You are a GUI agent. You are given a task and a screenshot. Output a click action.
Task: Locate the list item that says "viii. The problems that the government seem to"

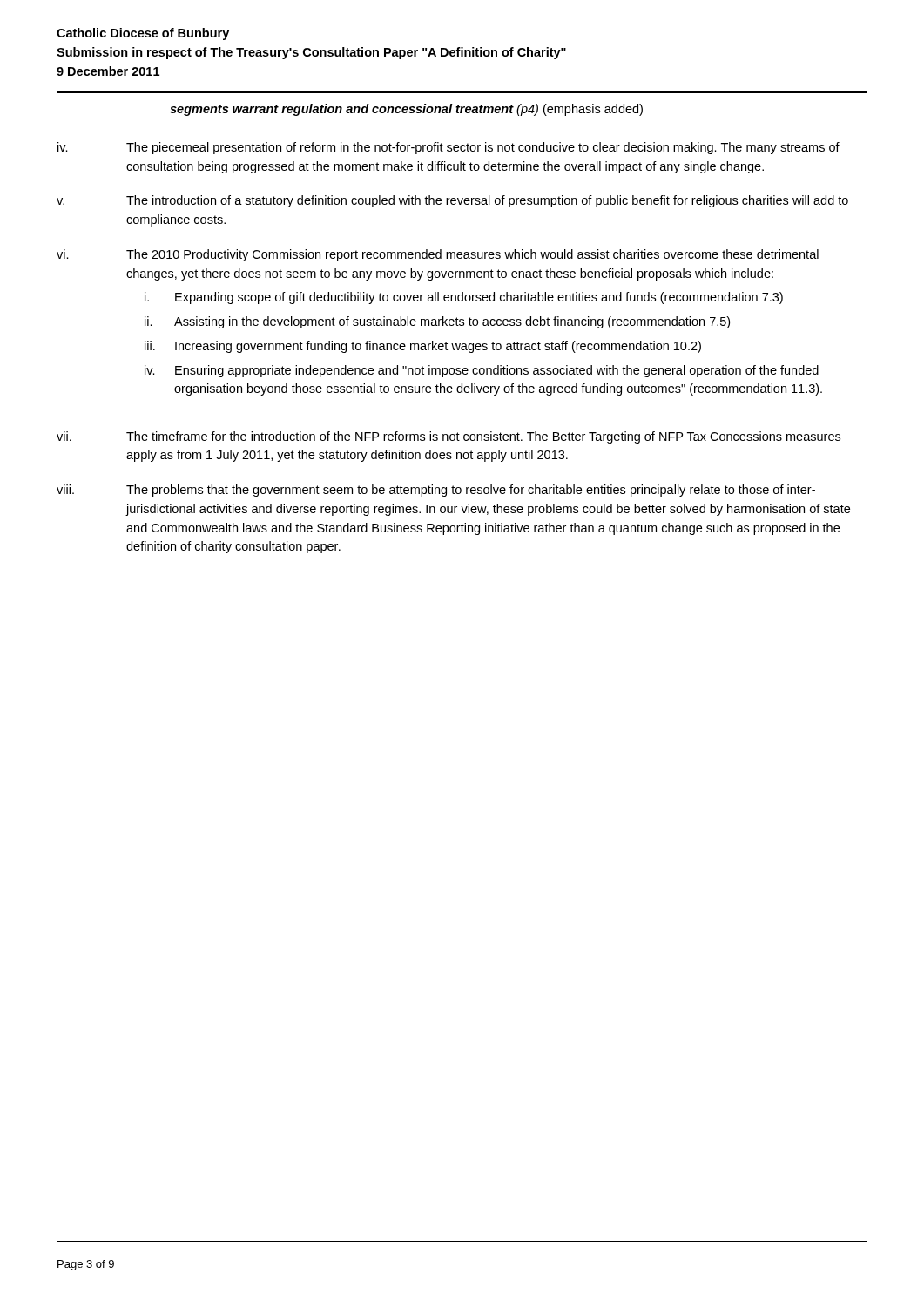pos(462,519)
